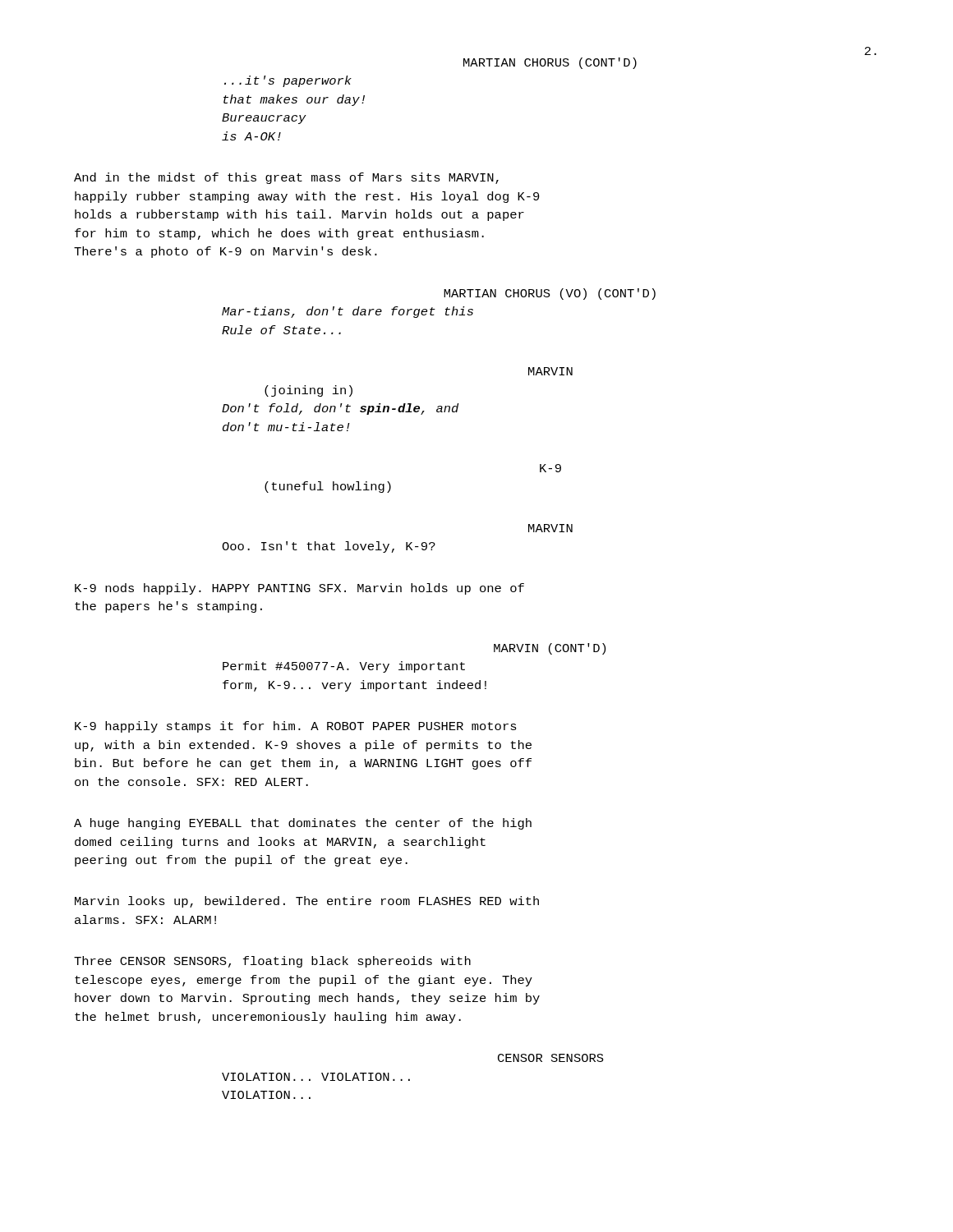
Task: Navigate to the region starting "MARVIN (CONT'D) Permit #450077-A."
Action: pyautogui.click(x=550, y=649)
